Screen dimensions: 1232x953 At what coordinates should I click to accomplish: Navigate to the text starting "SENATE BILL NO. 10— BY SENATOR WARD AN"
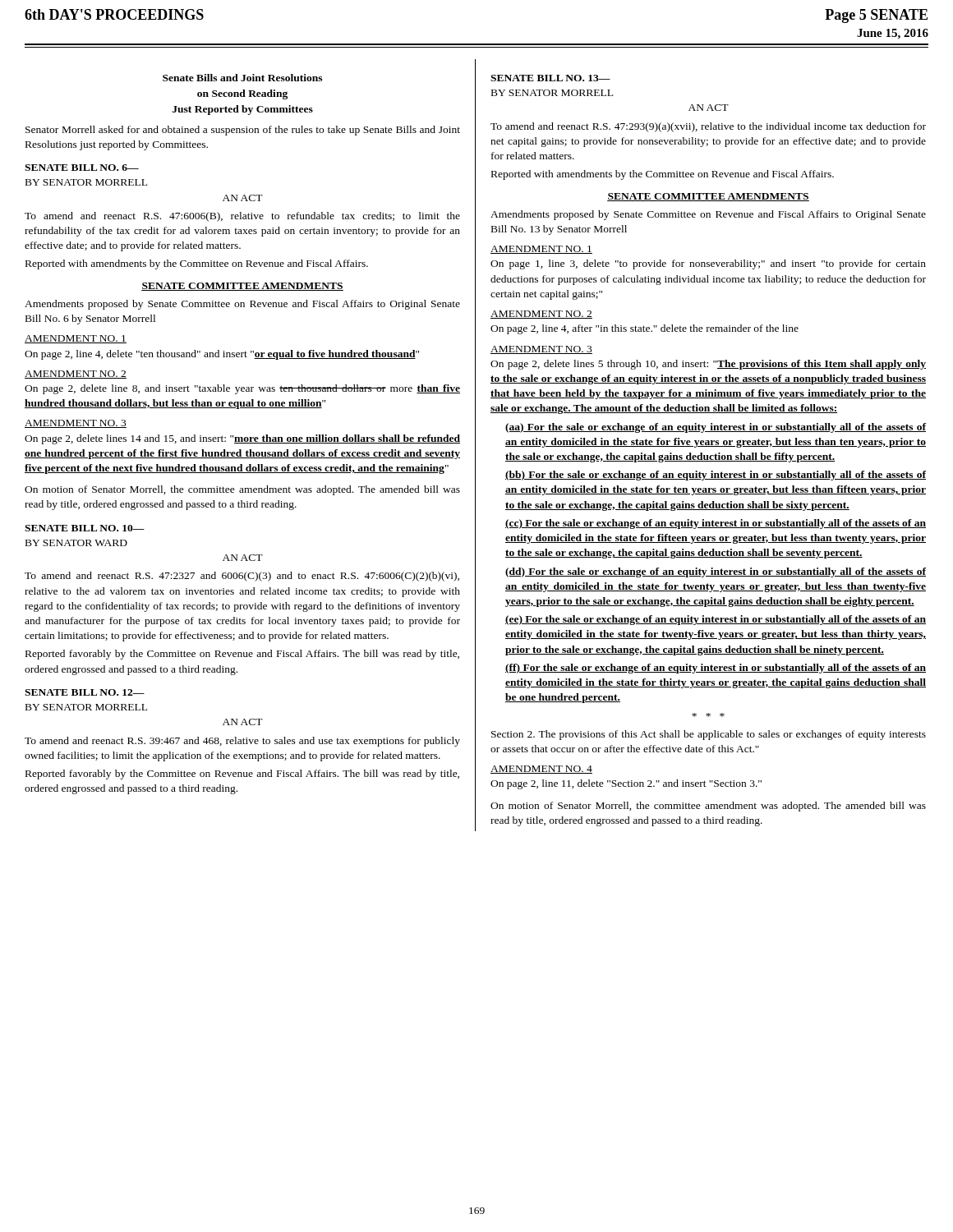point(242,543)
